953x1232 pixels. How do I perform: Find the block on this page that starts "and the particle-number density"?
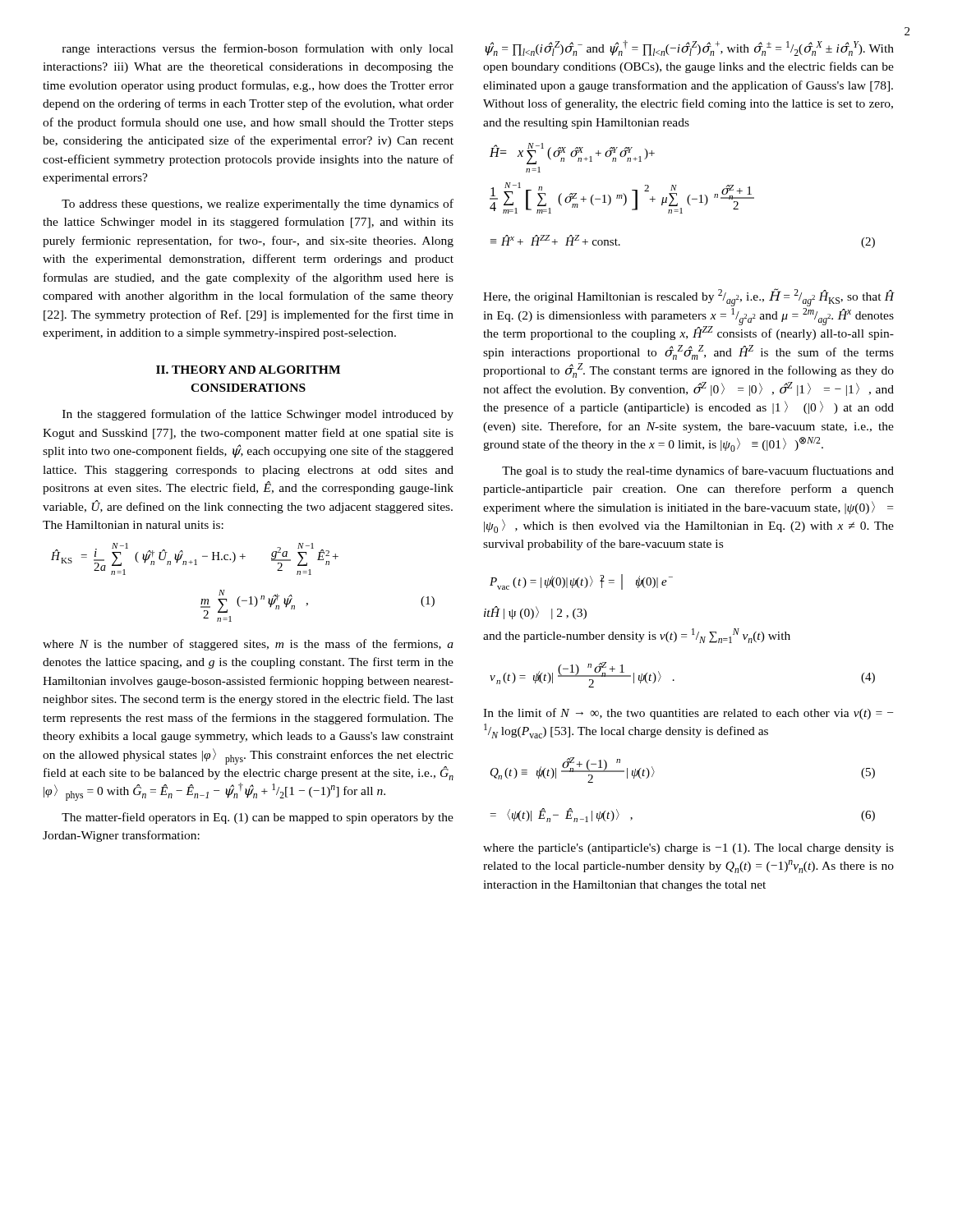click(688, 636)
